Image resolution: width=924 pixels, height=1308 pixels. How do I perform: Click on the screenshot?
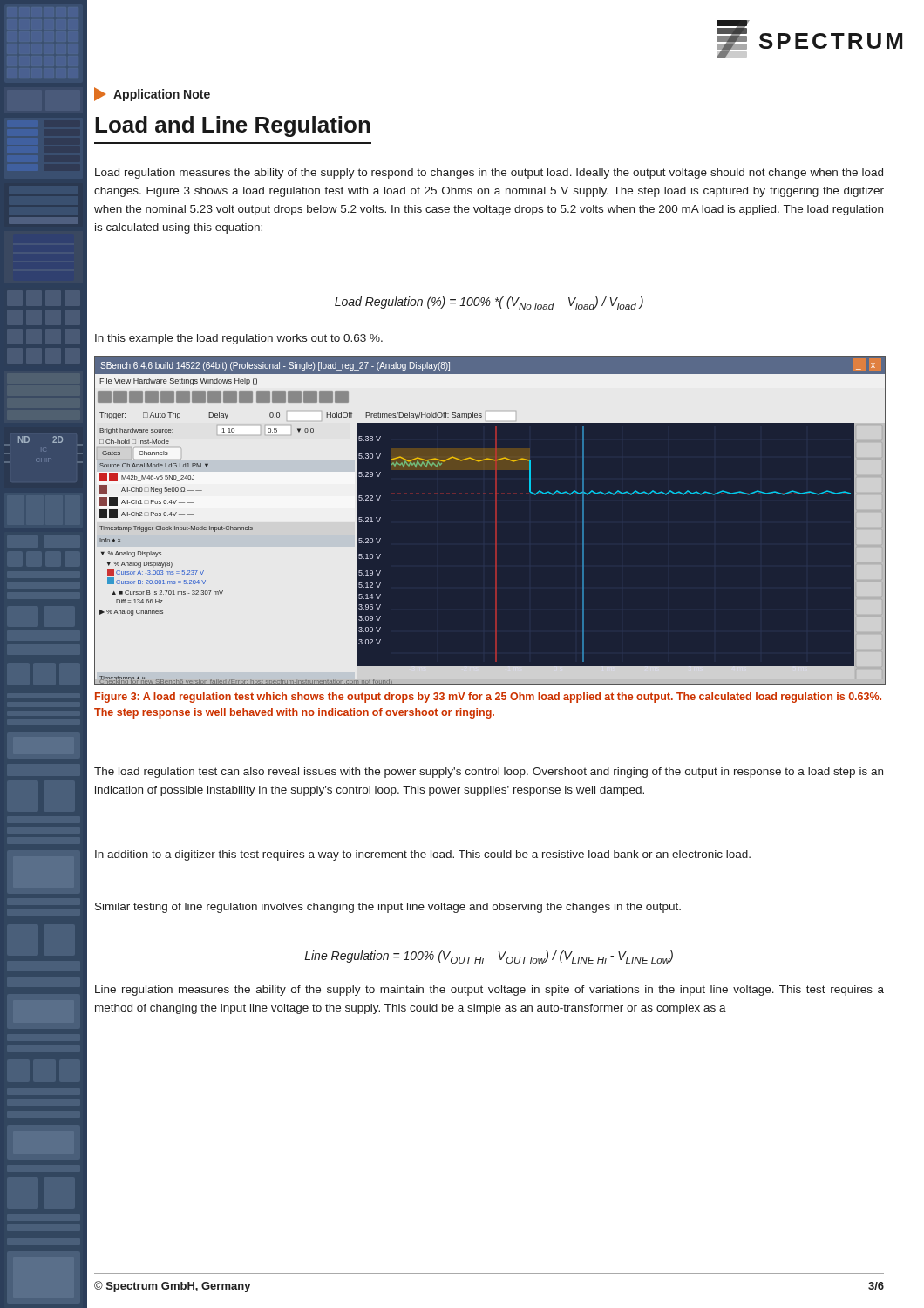tap(490, 520)
